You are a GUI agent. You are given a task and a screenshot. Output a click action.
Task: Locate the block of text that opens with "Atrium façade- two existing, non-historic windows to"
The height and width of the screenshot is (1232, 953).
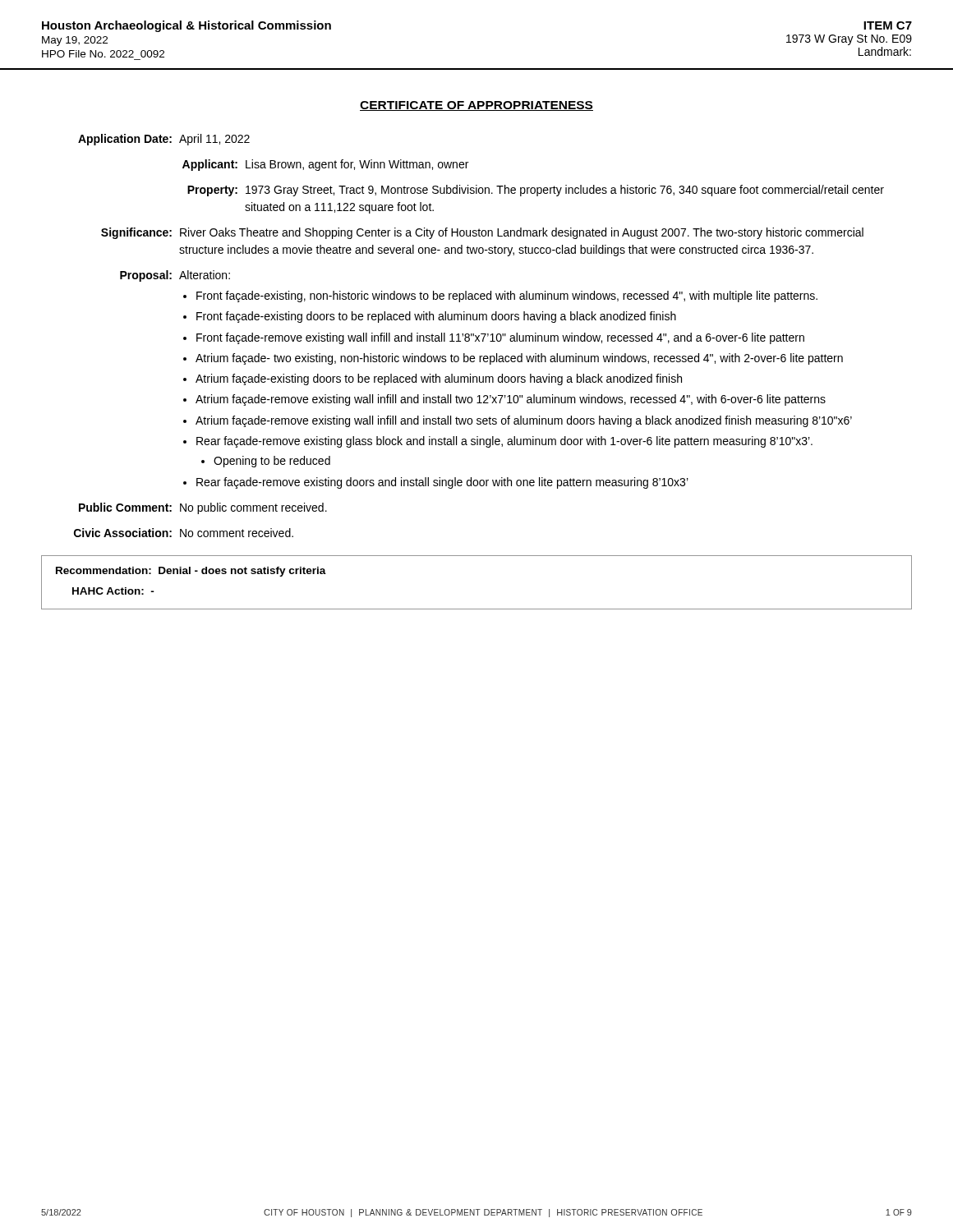pos(519,358)
